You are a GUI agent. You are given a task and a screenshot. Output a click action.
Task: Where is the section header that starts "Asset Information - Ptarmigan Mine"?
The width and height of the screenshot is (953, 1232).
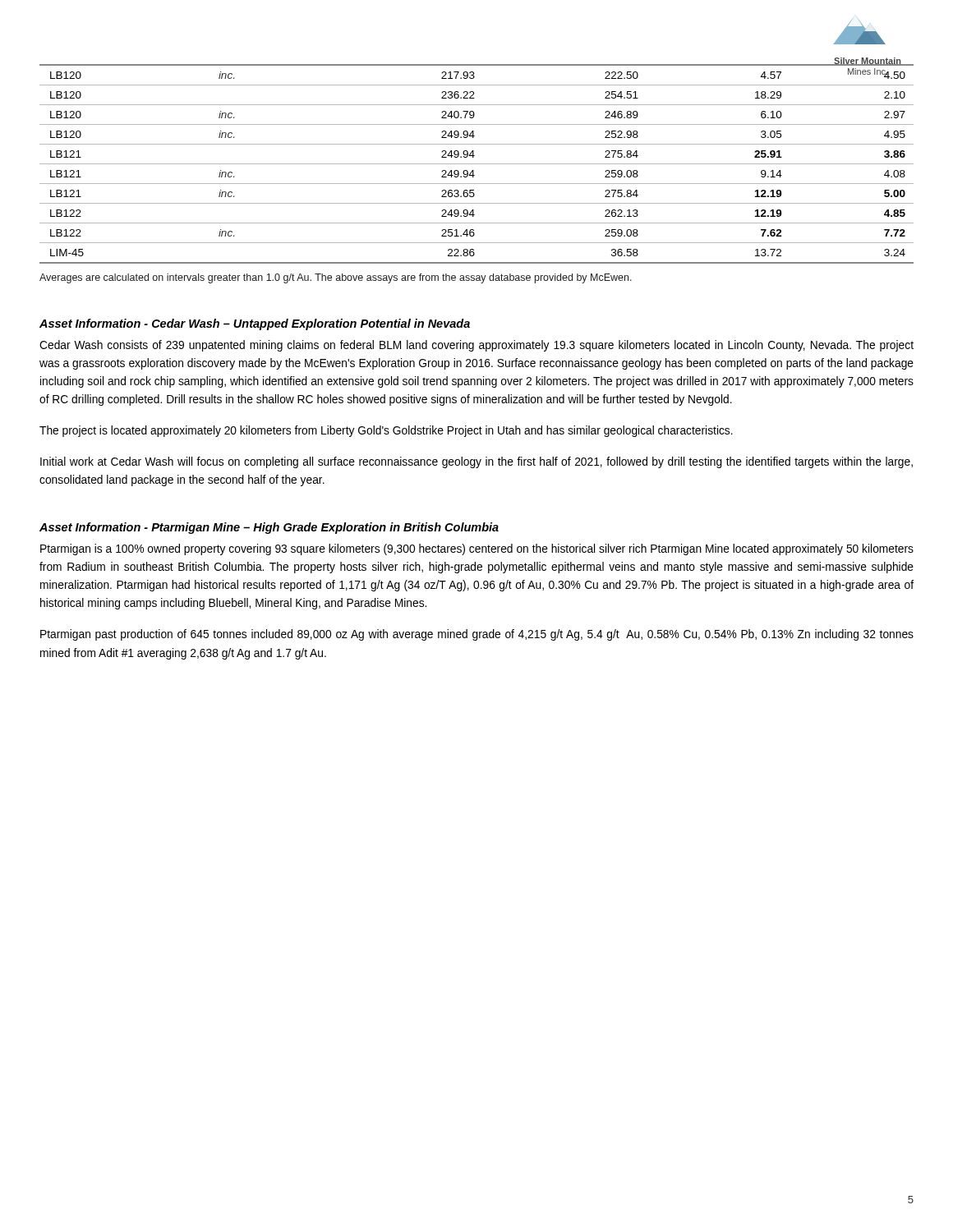pyautogui.click(x=269, y=527)
